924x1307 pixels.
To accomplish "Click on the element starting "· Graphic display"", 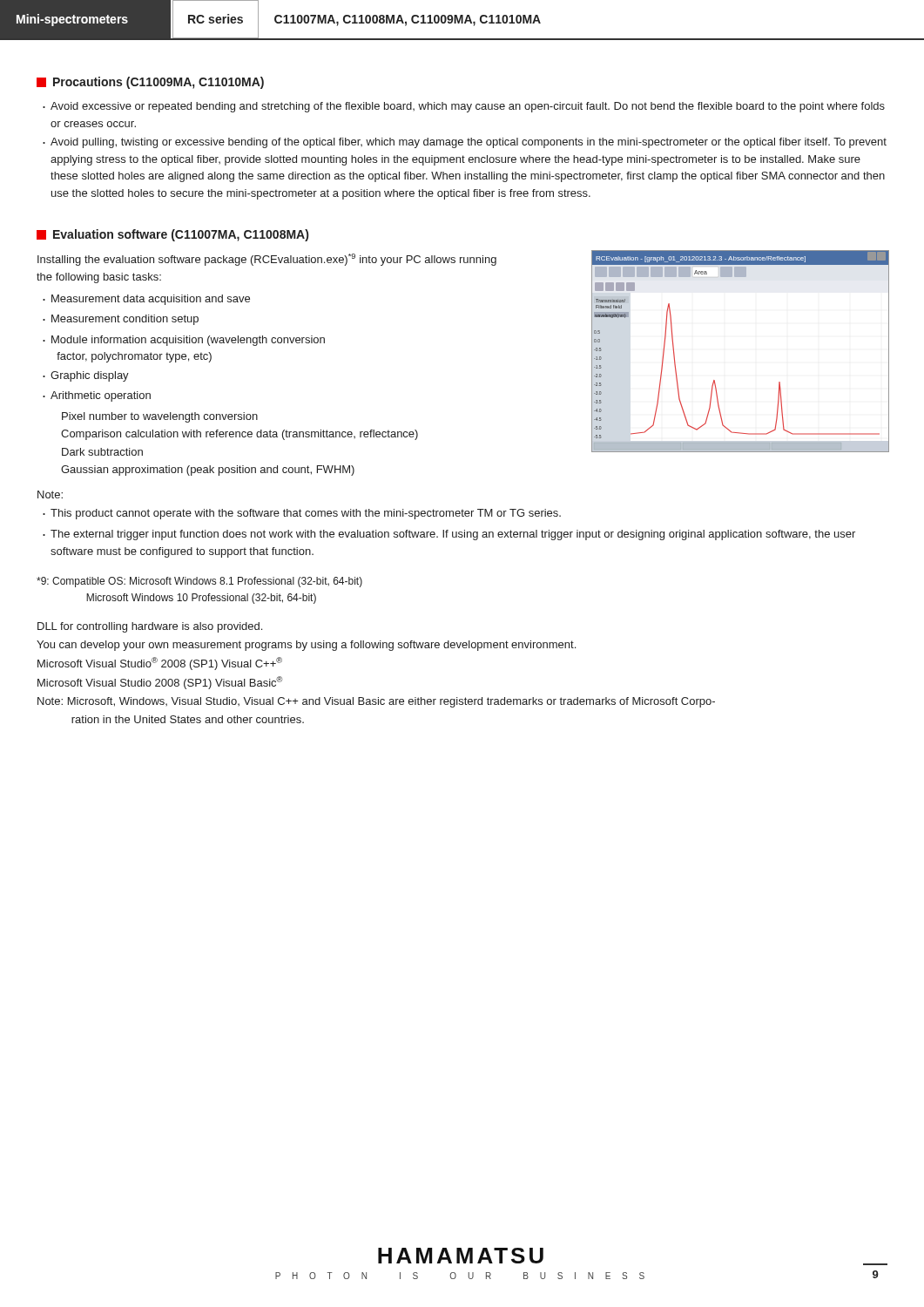I will 86,376.
